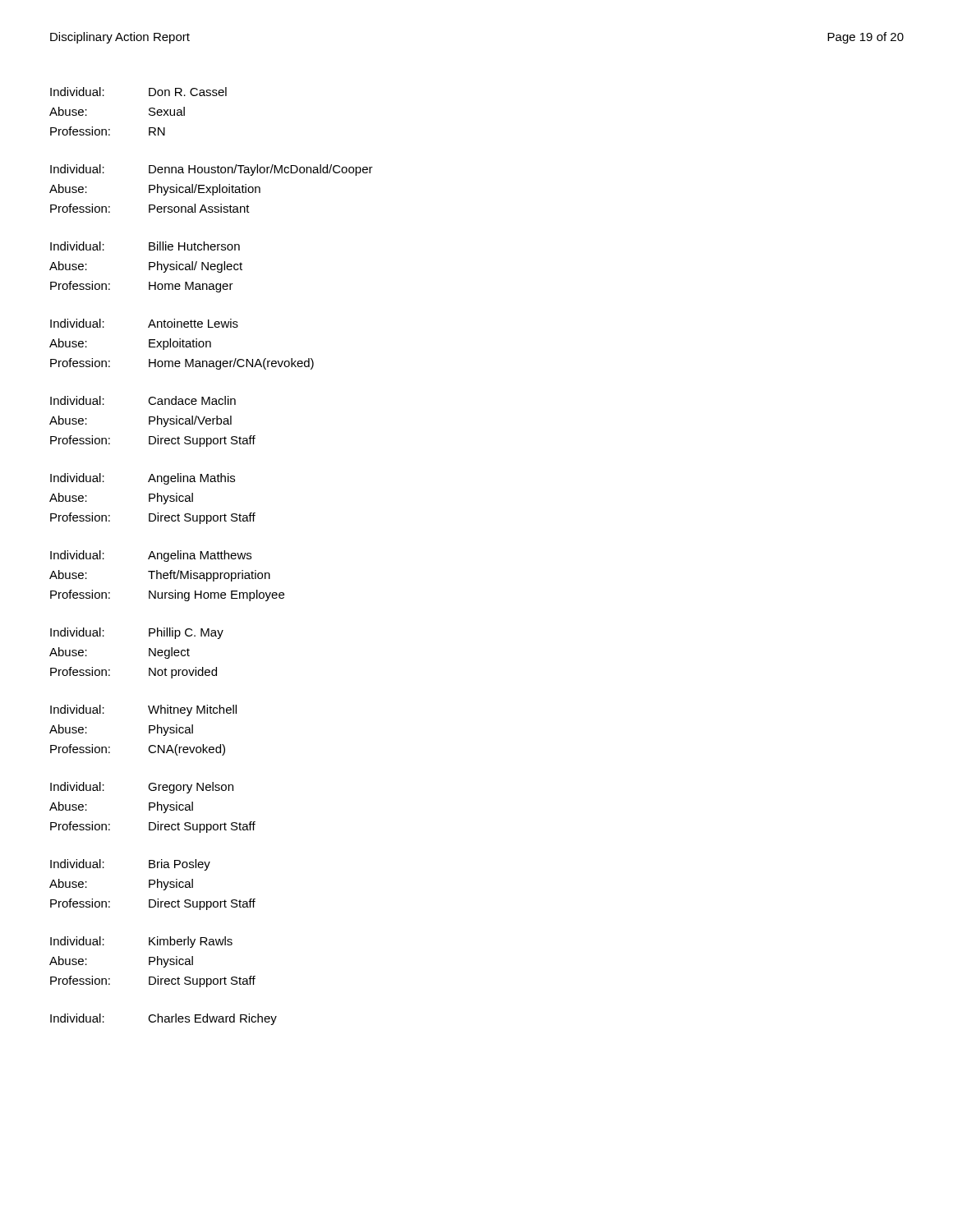The width and height of the screenshot is (953, 1232).
Task: Click on the passage starting "Individual: Abuse: Profession: Antoinette Lewis Exploitation Home Manager/CNA(revoked)"
Action: click(182, 344)
